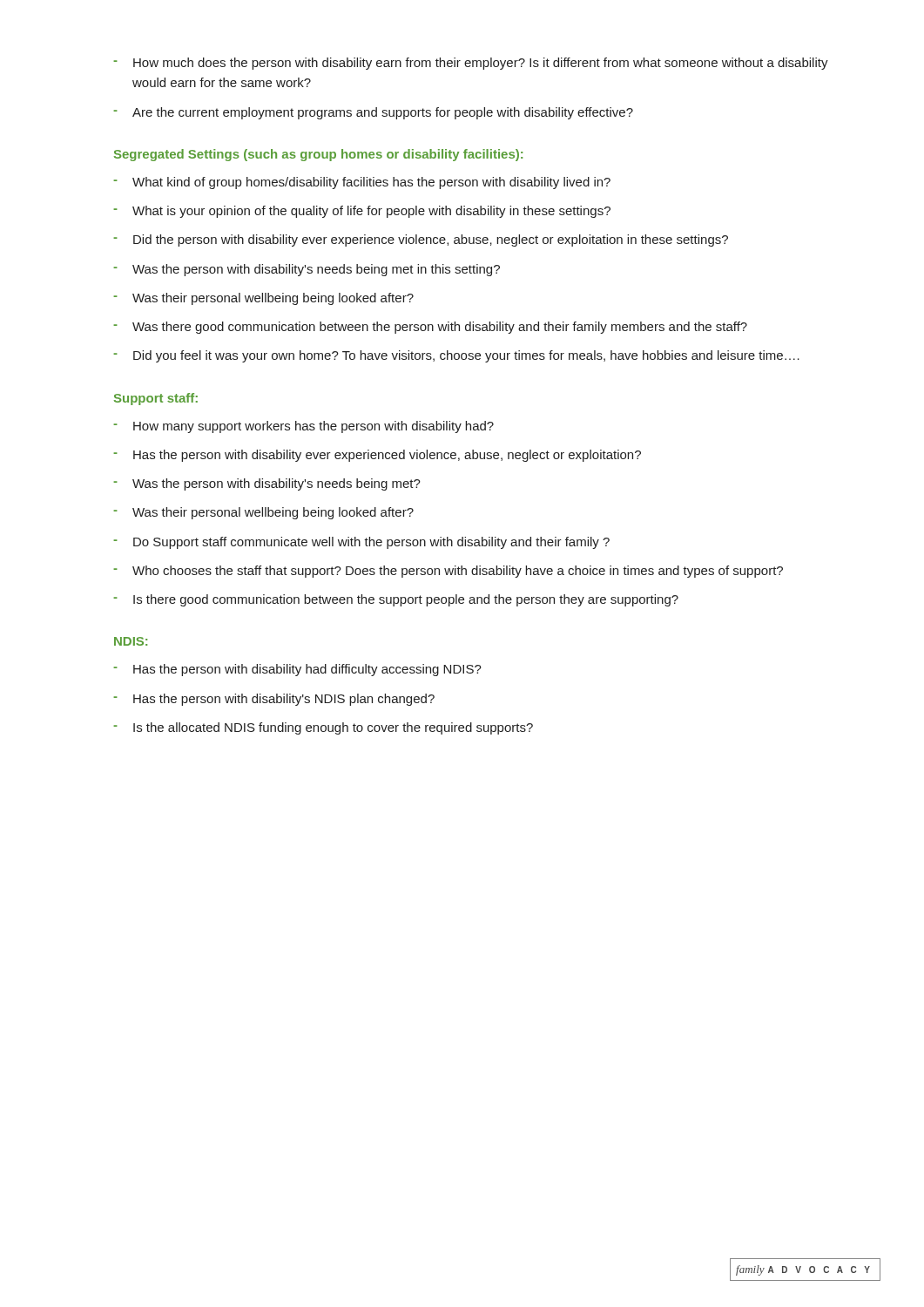
Task: Find the text block starting "- Has the person with disability's"
Action: pos(274,700)
